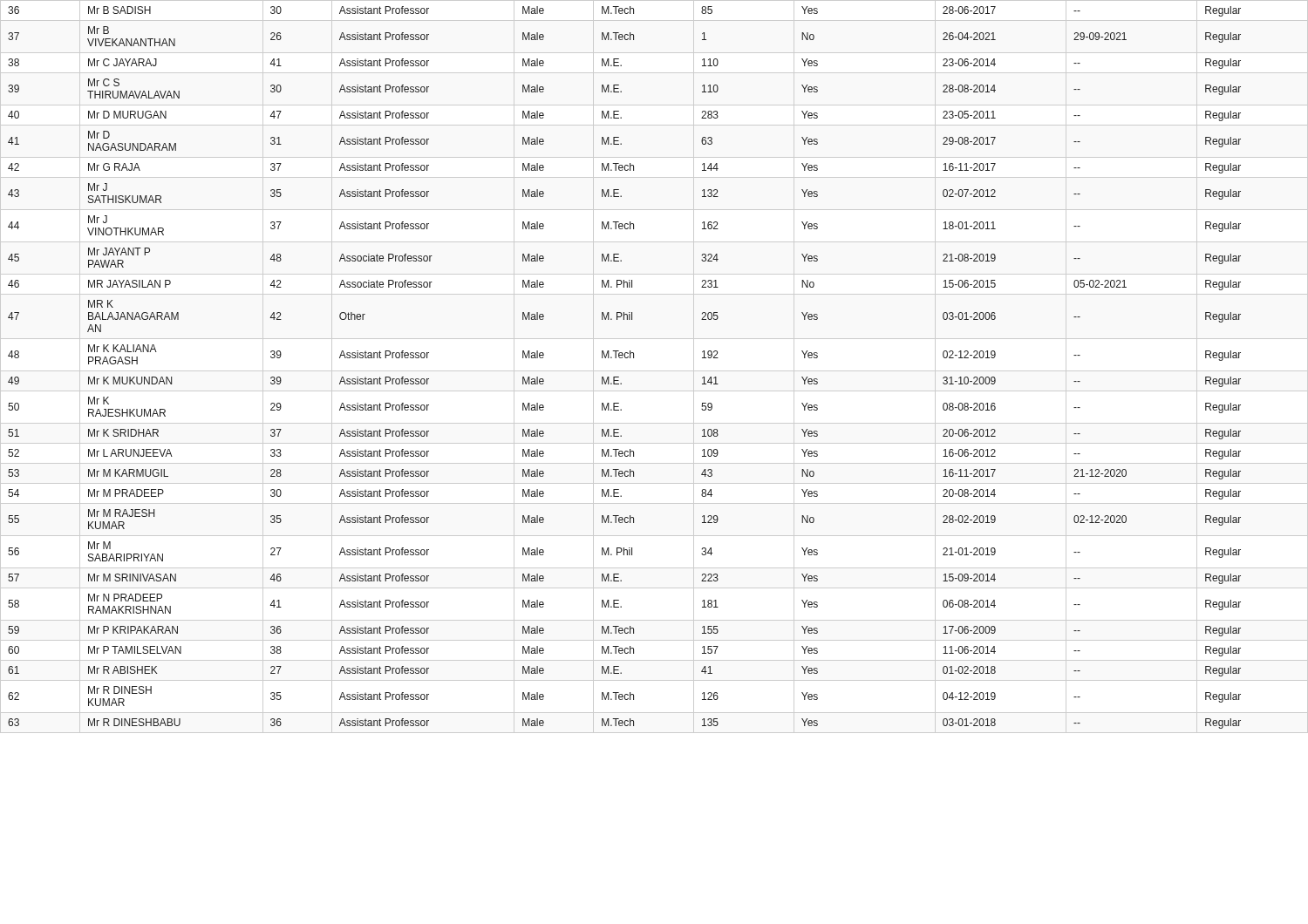
Task: Find the table that mentions "Assistant Professor"
Action: coord(654,462)
